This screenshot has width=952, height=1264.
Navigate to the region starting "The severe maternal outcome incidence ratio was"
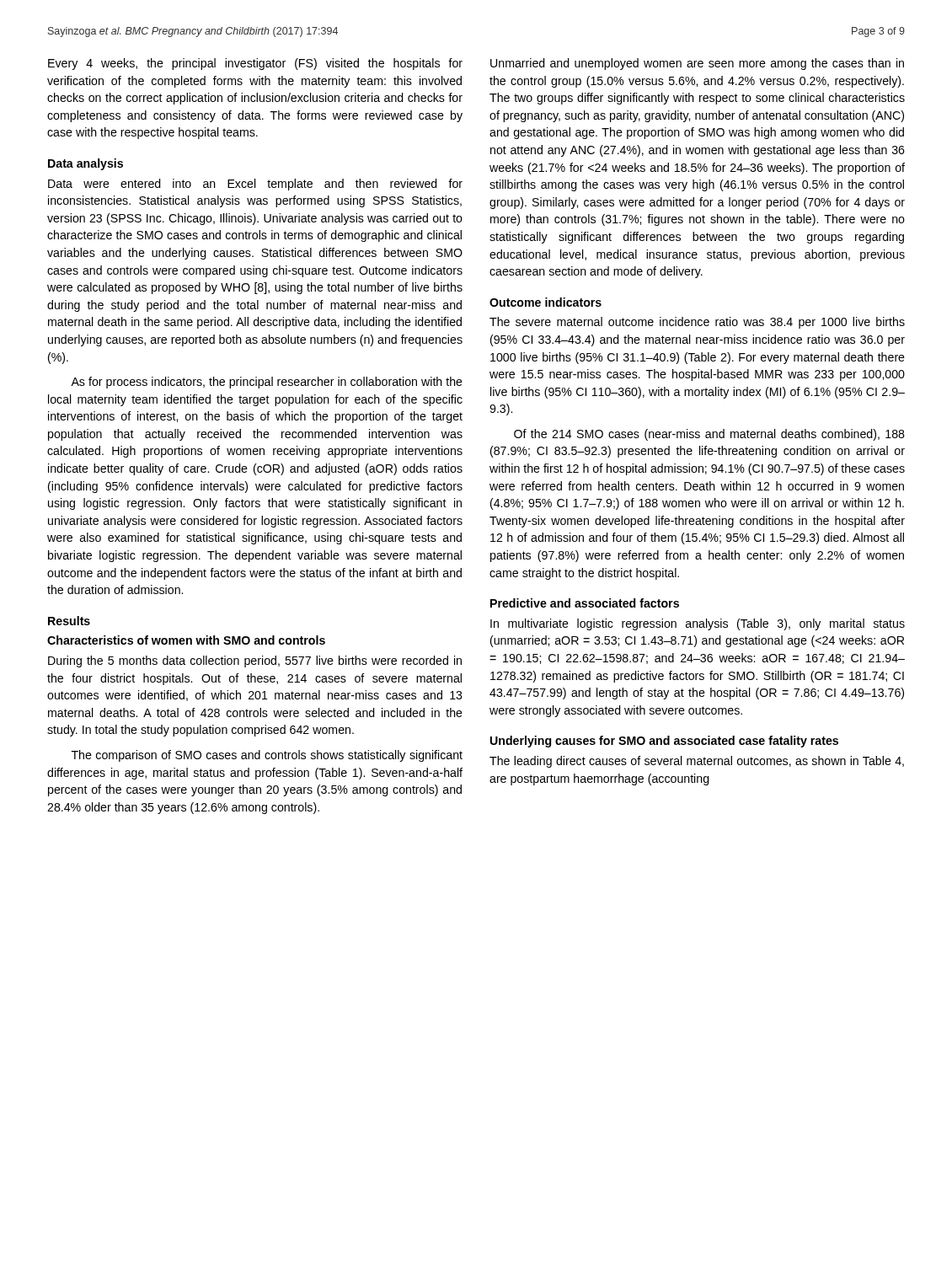(x=697, y=448)
